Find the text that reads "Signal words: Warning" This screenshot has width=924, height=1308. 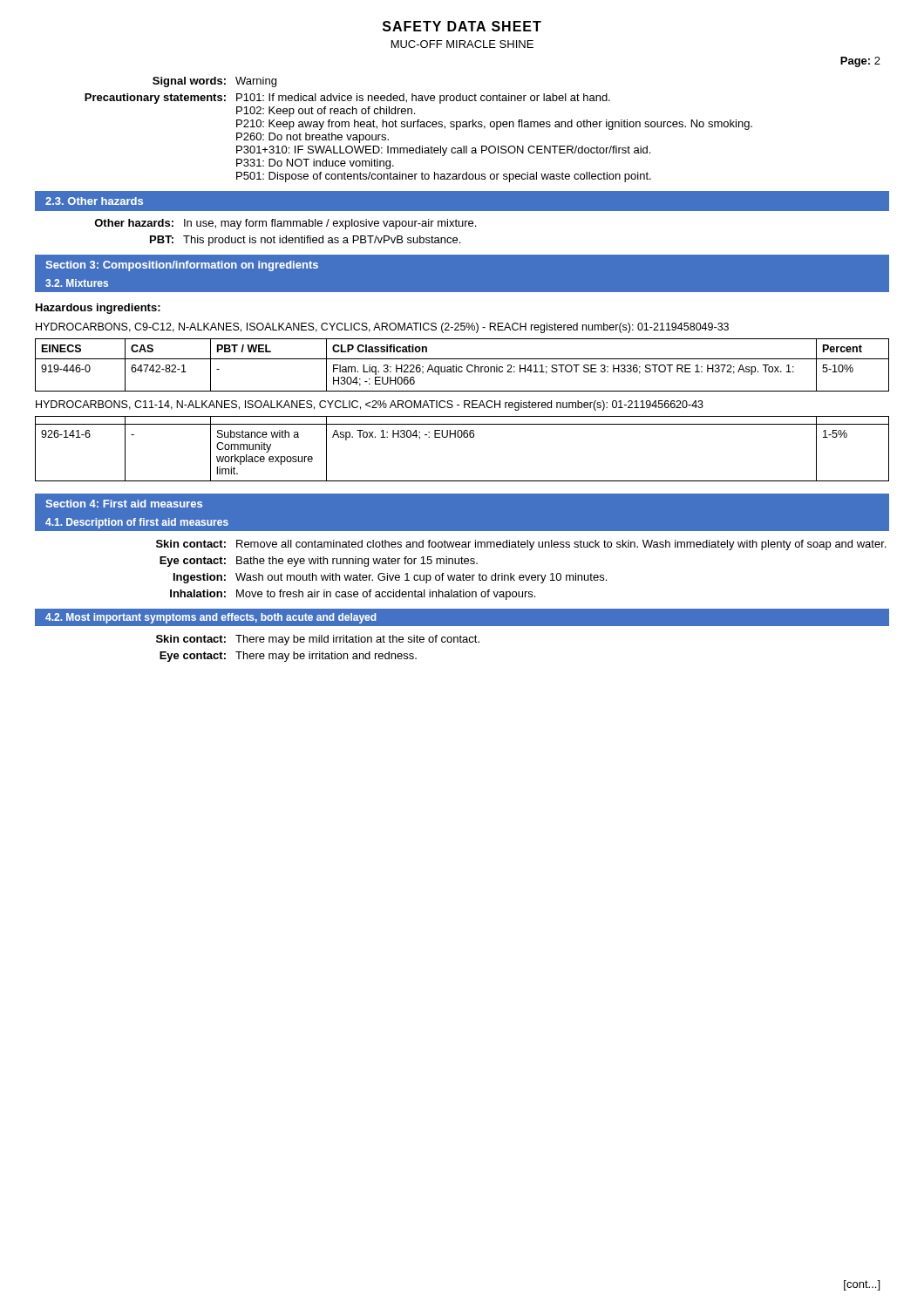(214, 82)
